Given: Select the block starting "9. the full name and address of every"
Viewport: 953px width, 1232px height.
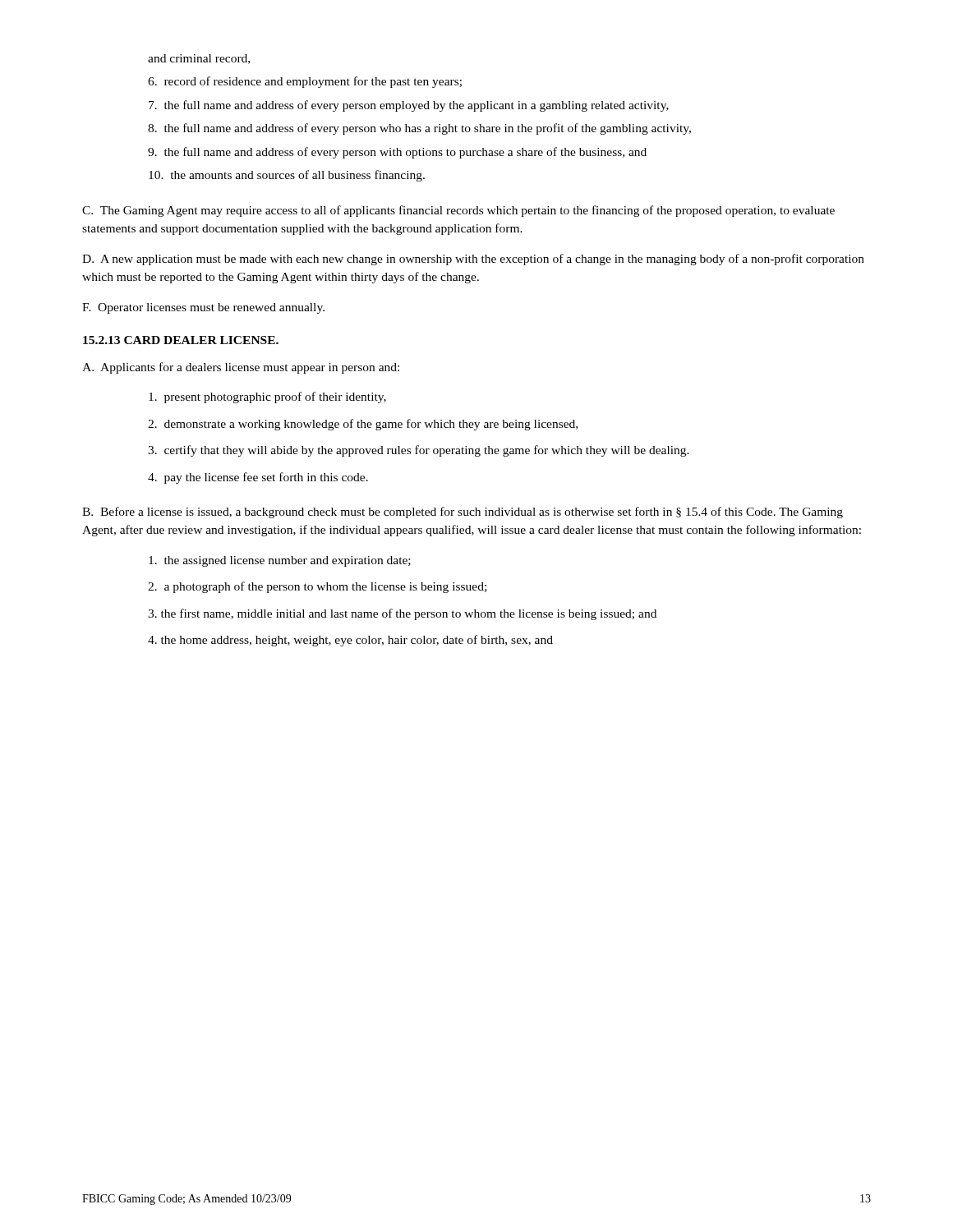Looking at the screenshot, I should 397,151.
